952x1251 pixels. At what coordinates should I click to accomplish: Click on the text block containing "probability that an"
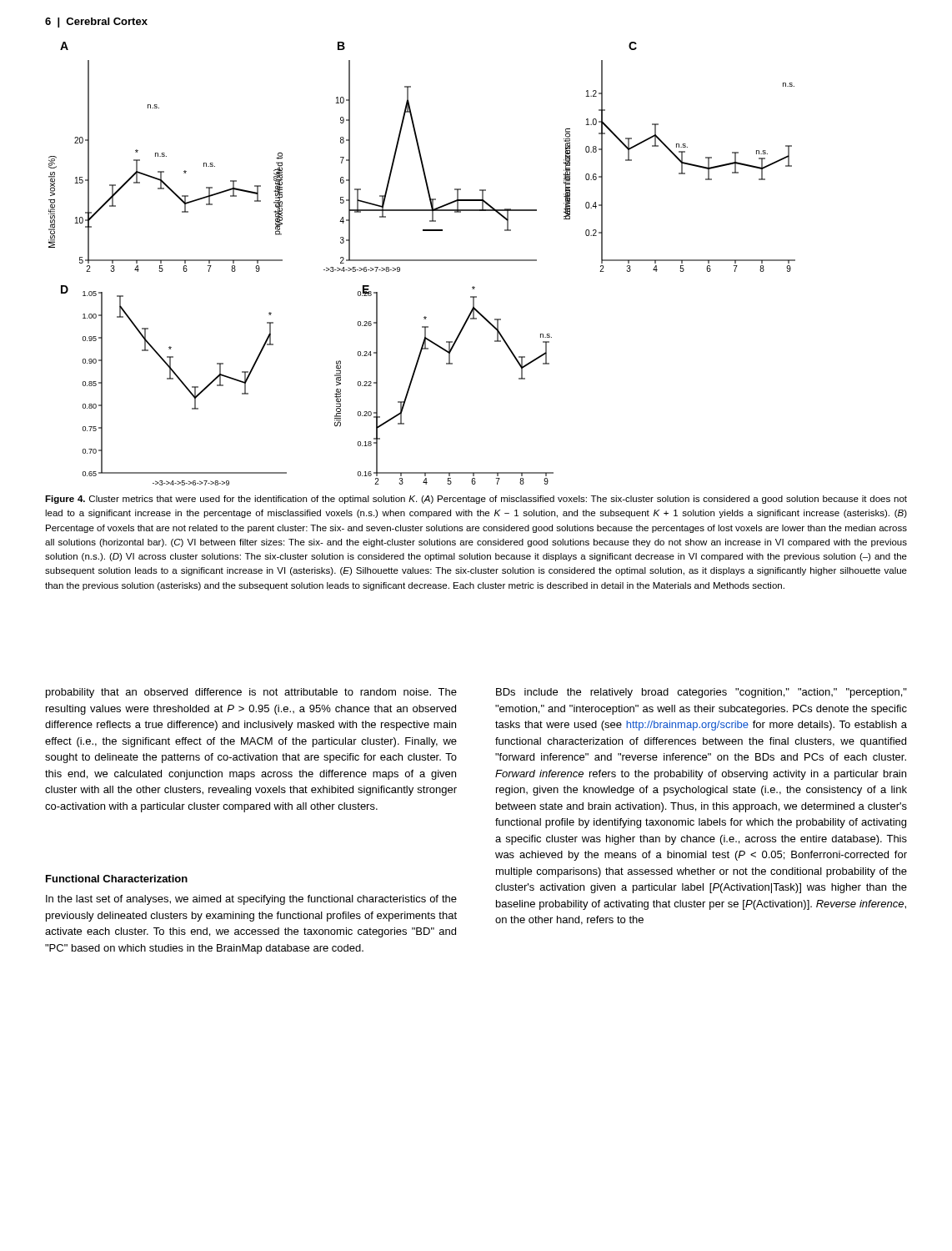251,749
